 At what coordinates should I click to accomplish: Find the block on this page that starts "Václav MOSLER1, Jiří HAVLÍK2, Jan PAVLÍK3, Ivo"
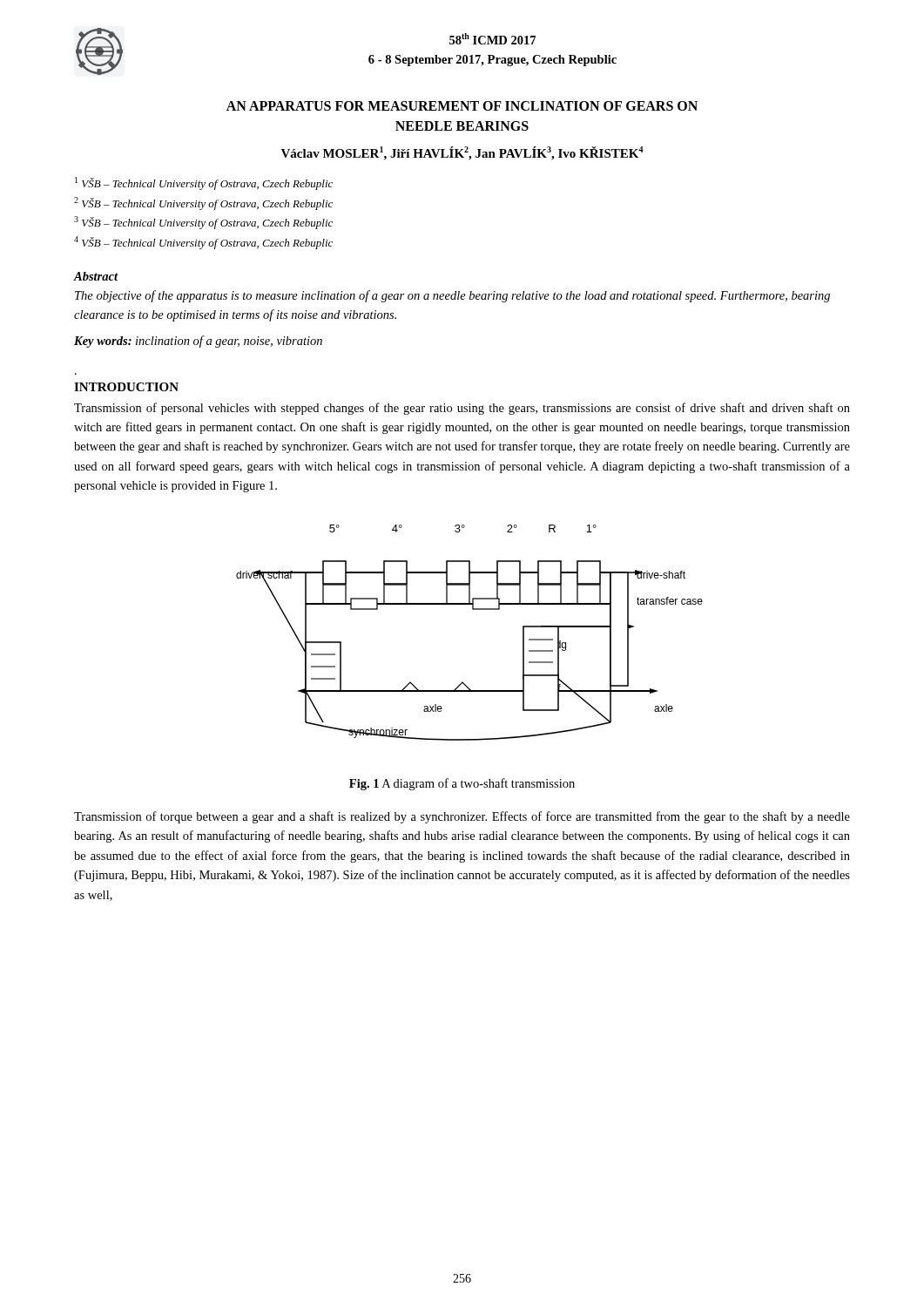click(462, 153)
